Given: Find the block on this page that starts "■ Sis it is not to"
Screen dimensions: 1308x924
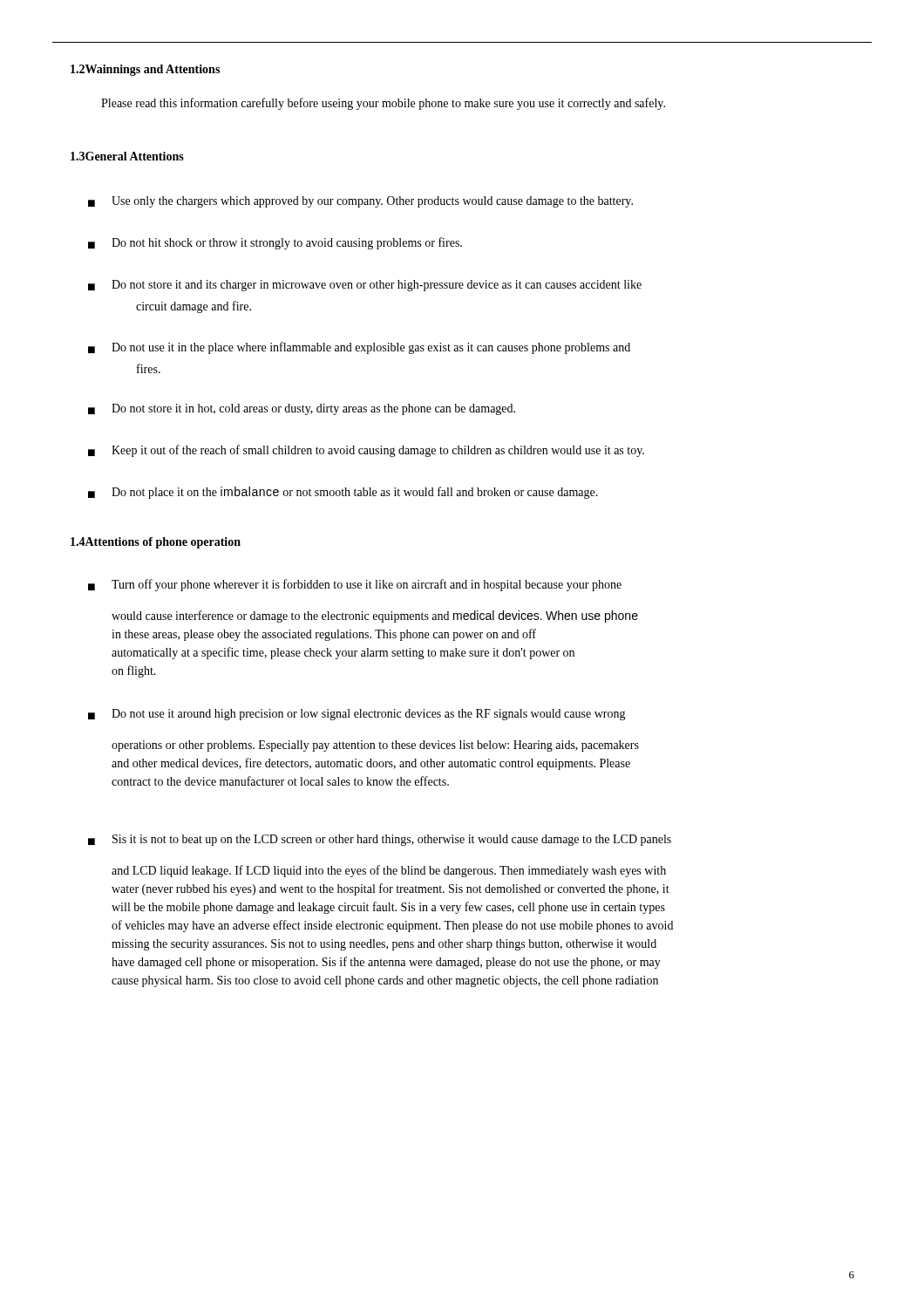Looking at the screenshot, I should point(471,910).
